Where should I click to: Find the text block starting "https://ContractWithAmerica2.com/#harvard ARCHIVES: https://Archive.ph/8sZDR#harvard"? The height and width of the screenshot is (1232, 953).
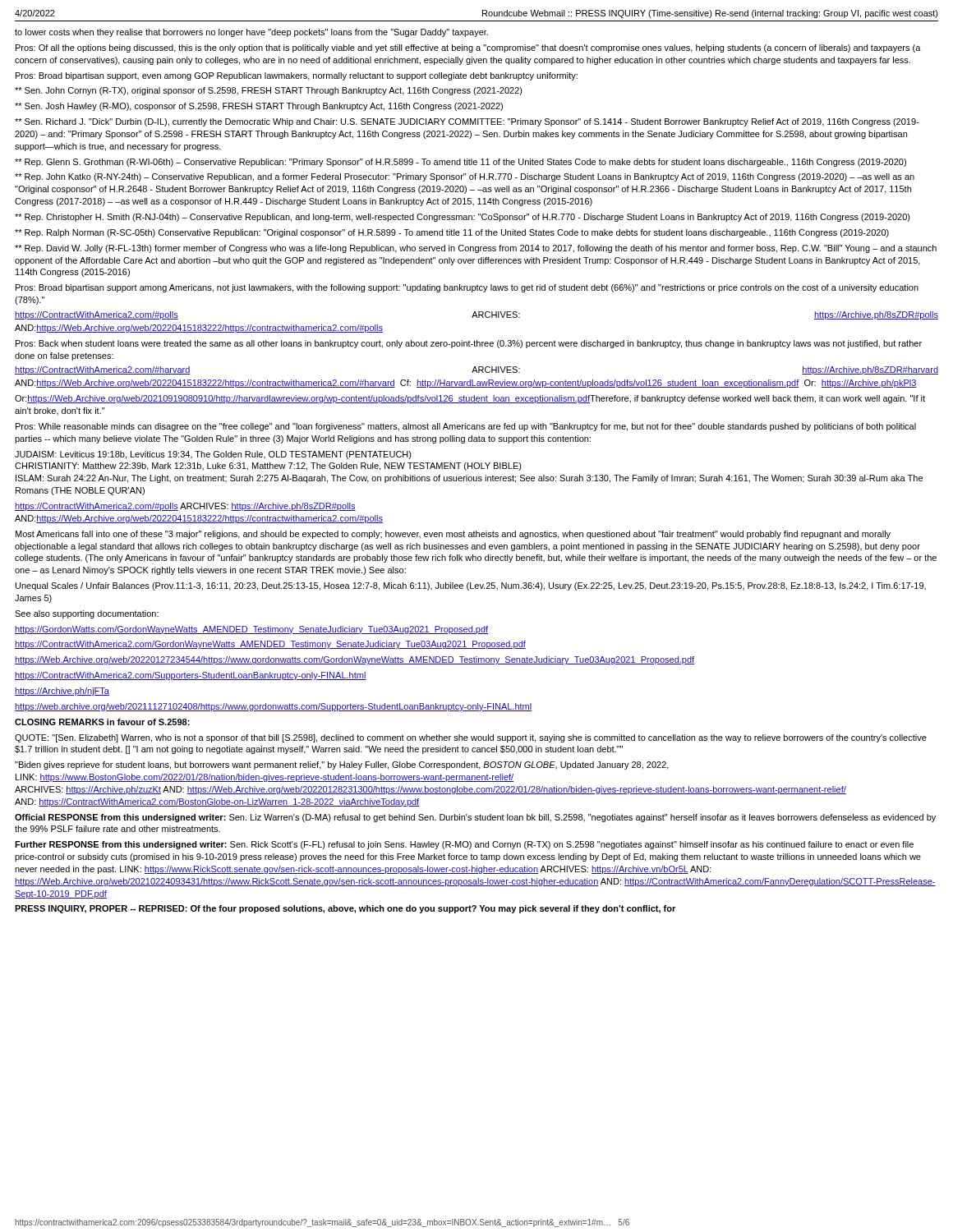click(x=476, y=391)
